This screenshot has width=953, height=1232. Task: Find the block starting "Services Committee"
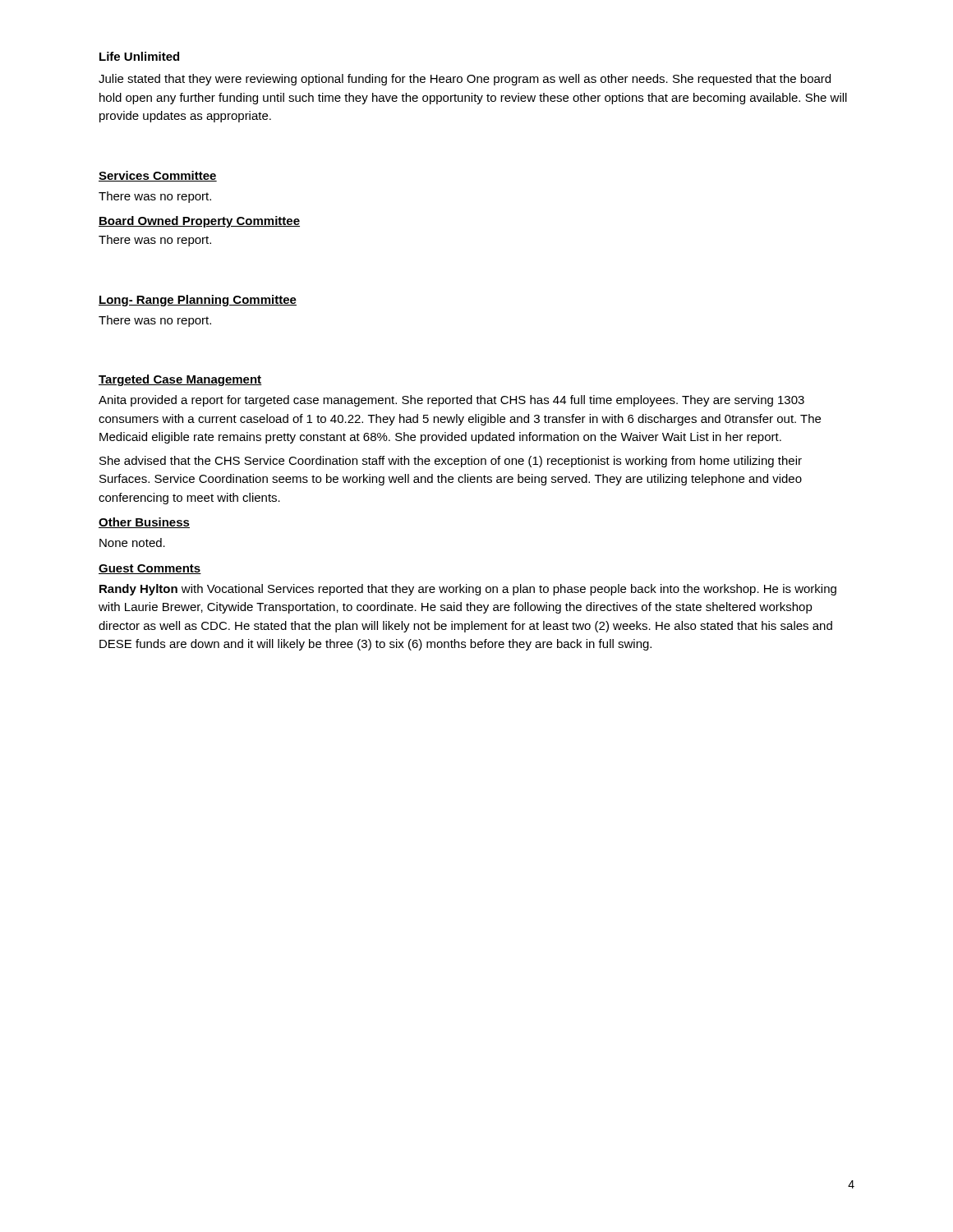coord(157,175)
